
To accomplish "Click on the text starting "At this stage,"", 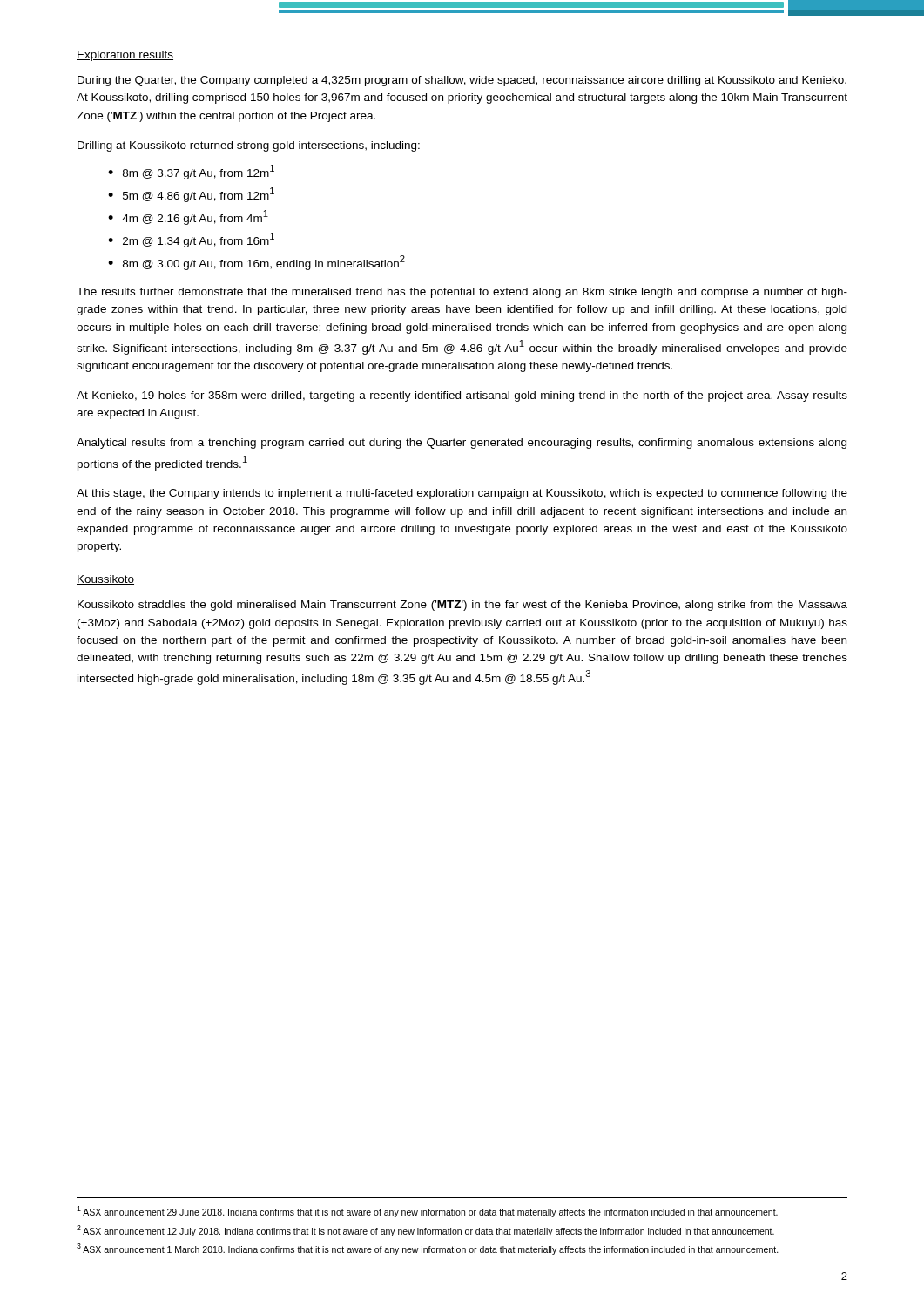I will click(x=462, y=520).
